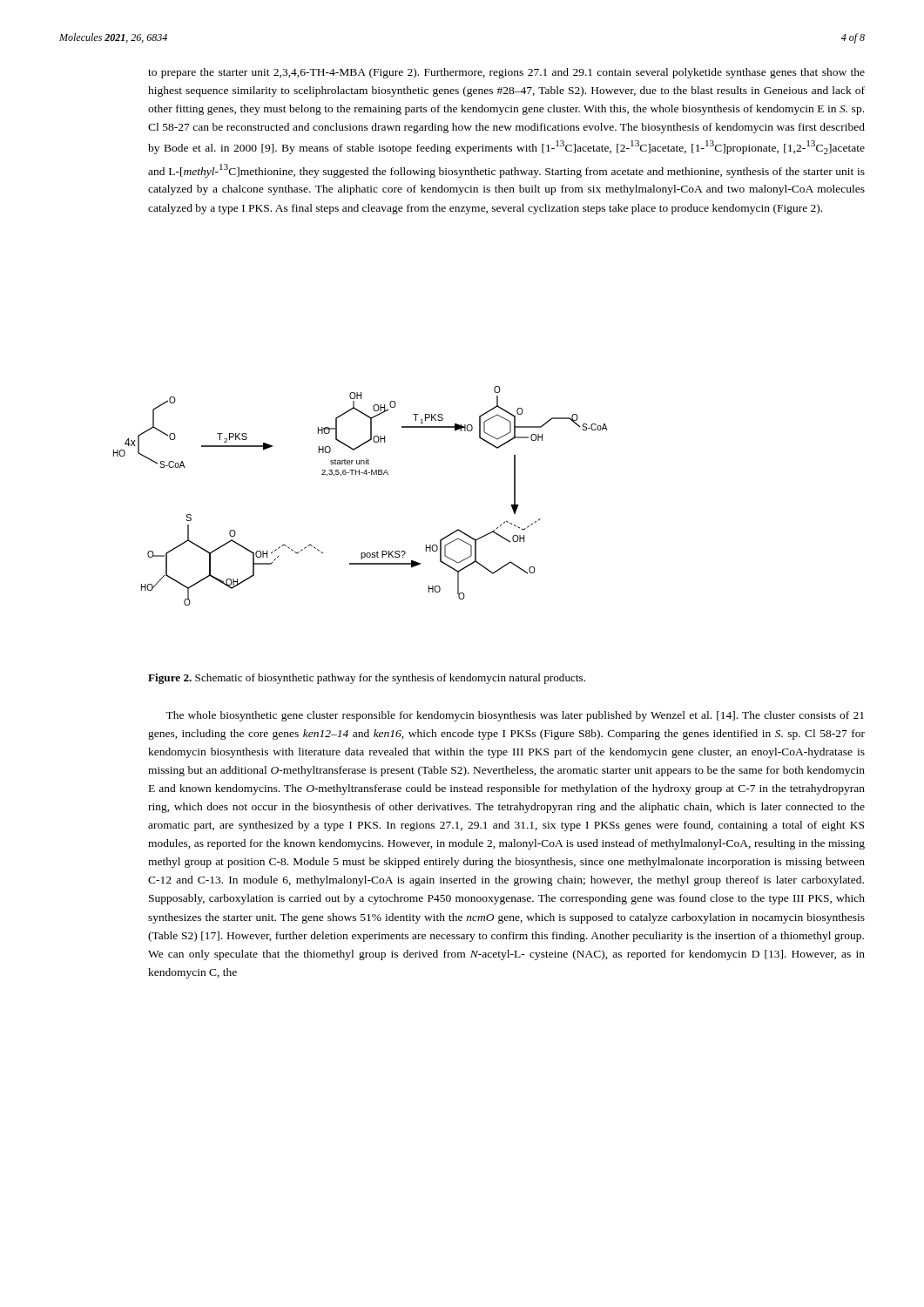Screen dimensions: 1307x924
Task: Locate the illustration
Action: 462,523
